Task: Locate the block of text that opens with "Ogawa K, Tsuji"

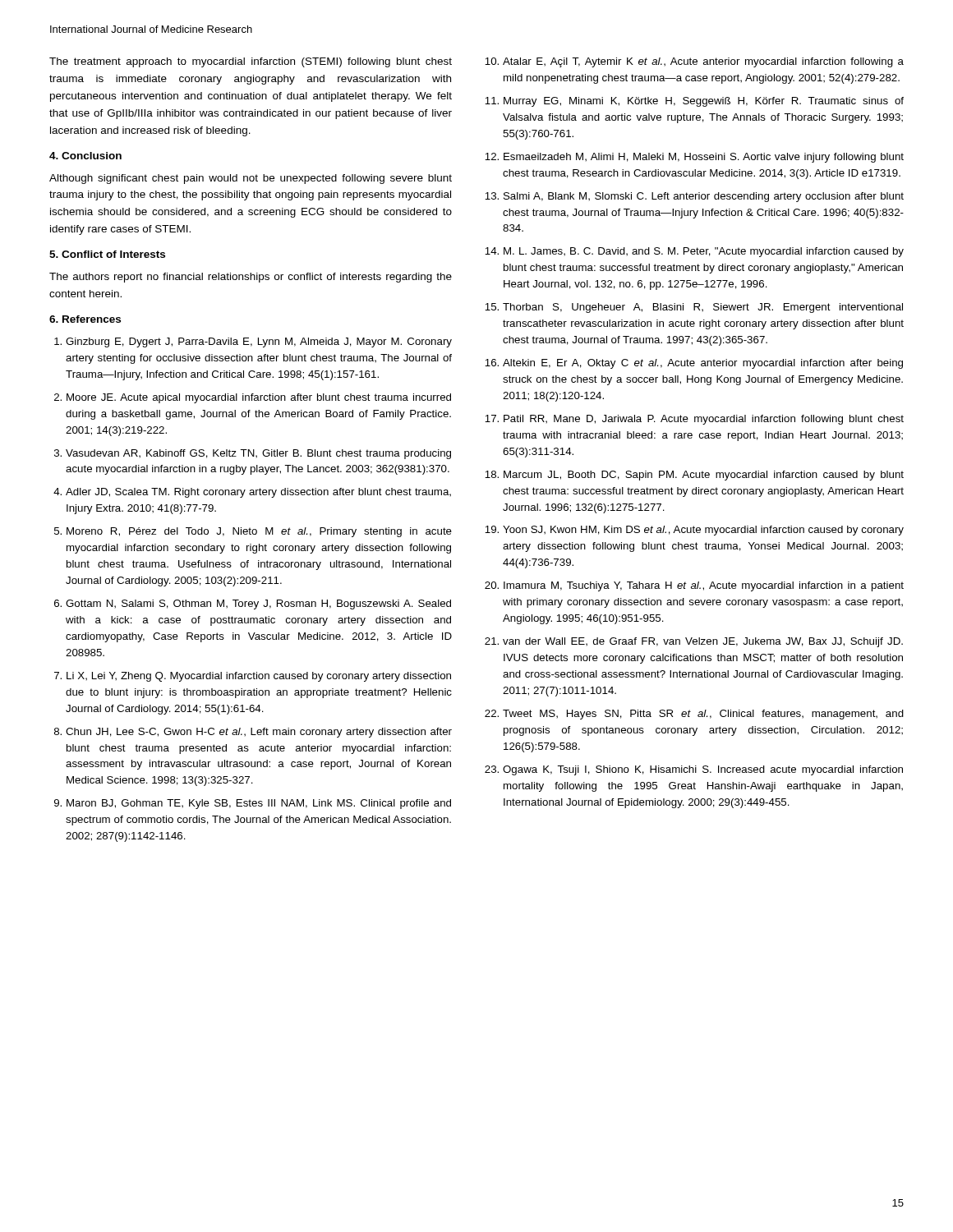Action: tap(703, 785)
